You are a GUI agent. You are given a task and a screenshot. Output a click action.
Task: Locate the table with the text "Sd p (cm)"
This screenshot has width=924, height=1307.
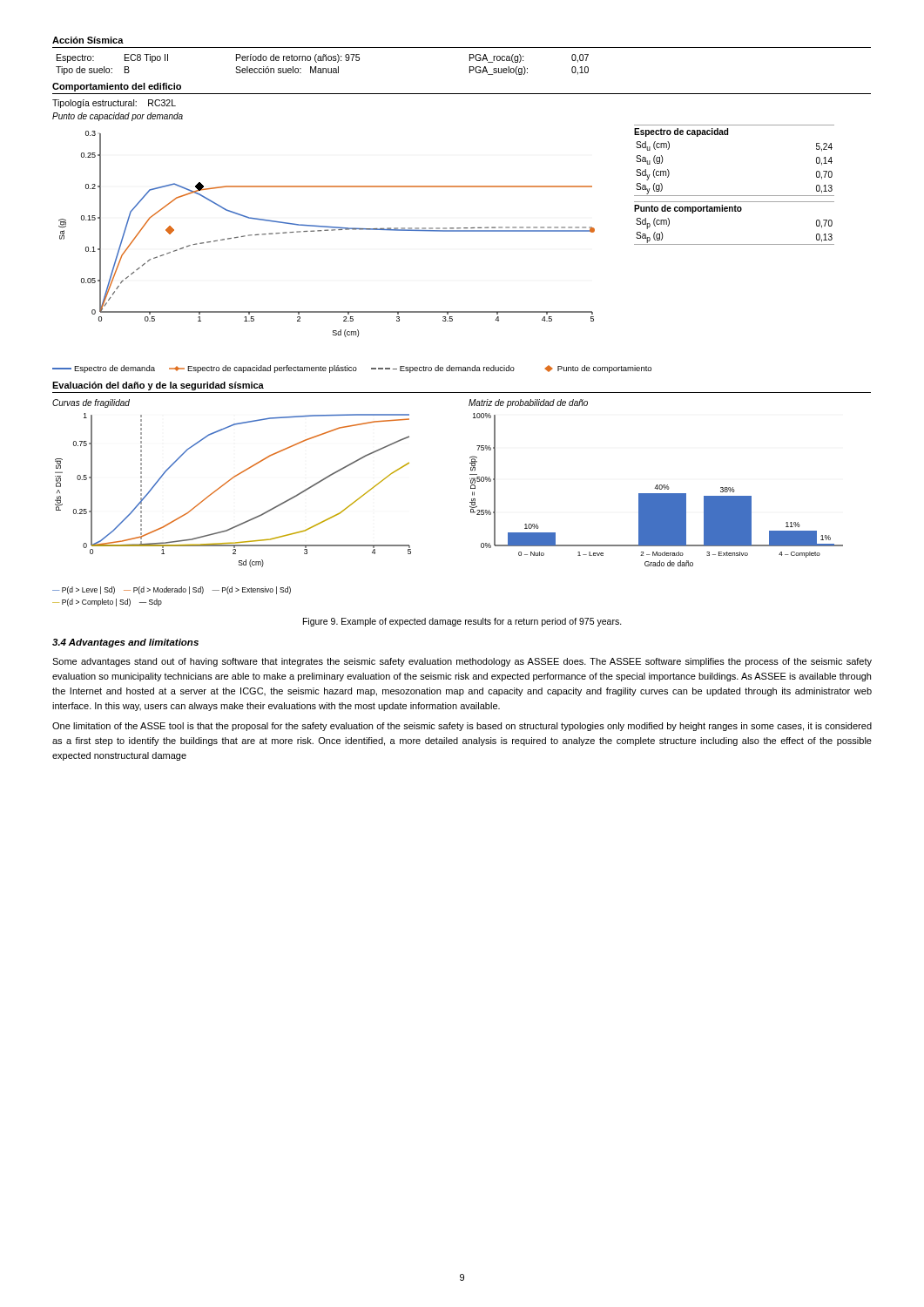pyautogui.click(x=734, y=223)
